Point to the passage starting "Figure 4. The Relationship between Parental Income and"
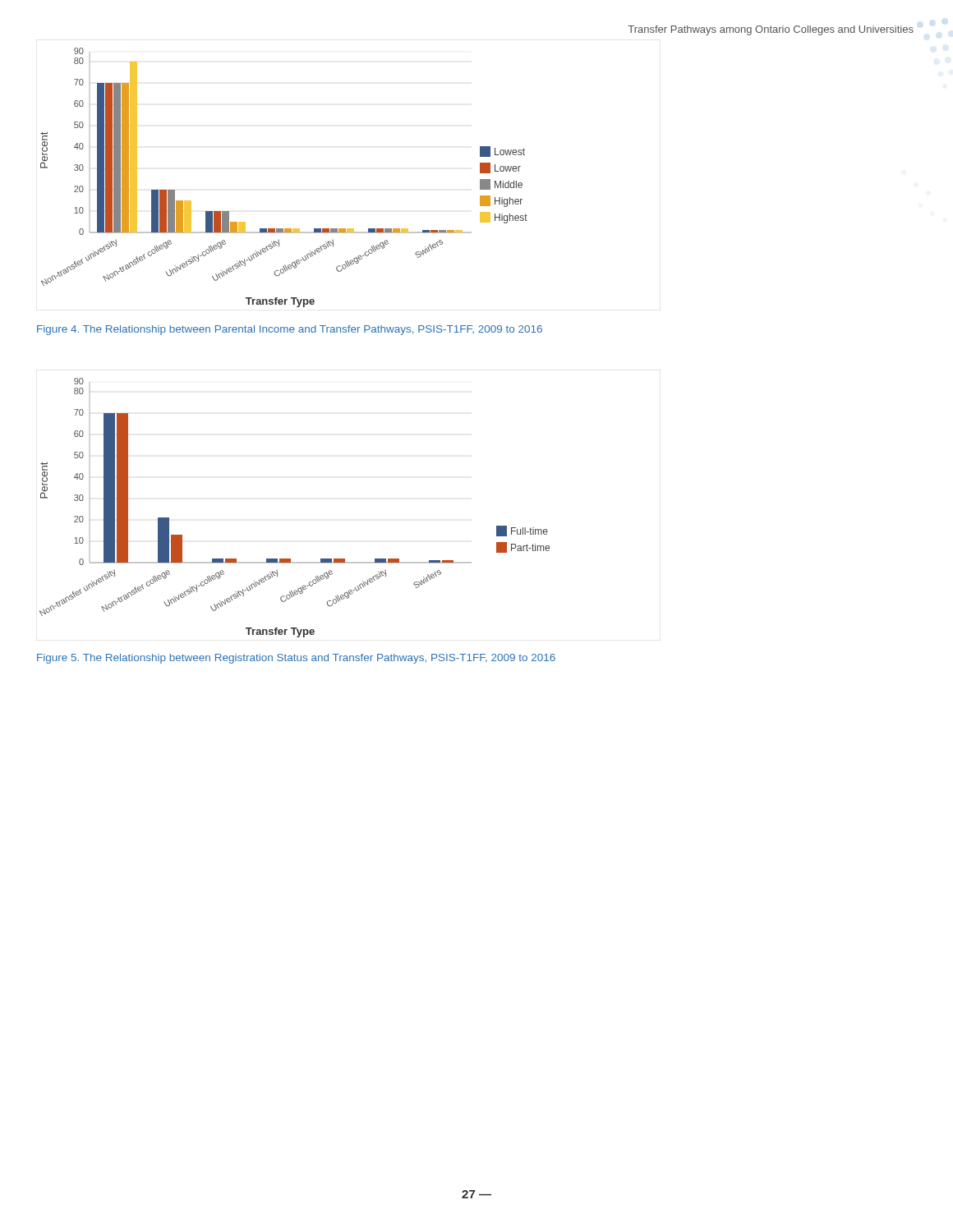The width and height of the screenshot is (953, 1232). tap(357, 329)
